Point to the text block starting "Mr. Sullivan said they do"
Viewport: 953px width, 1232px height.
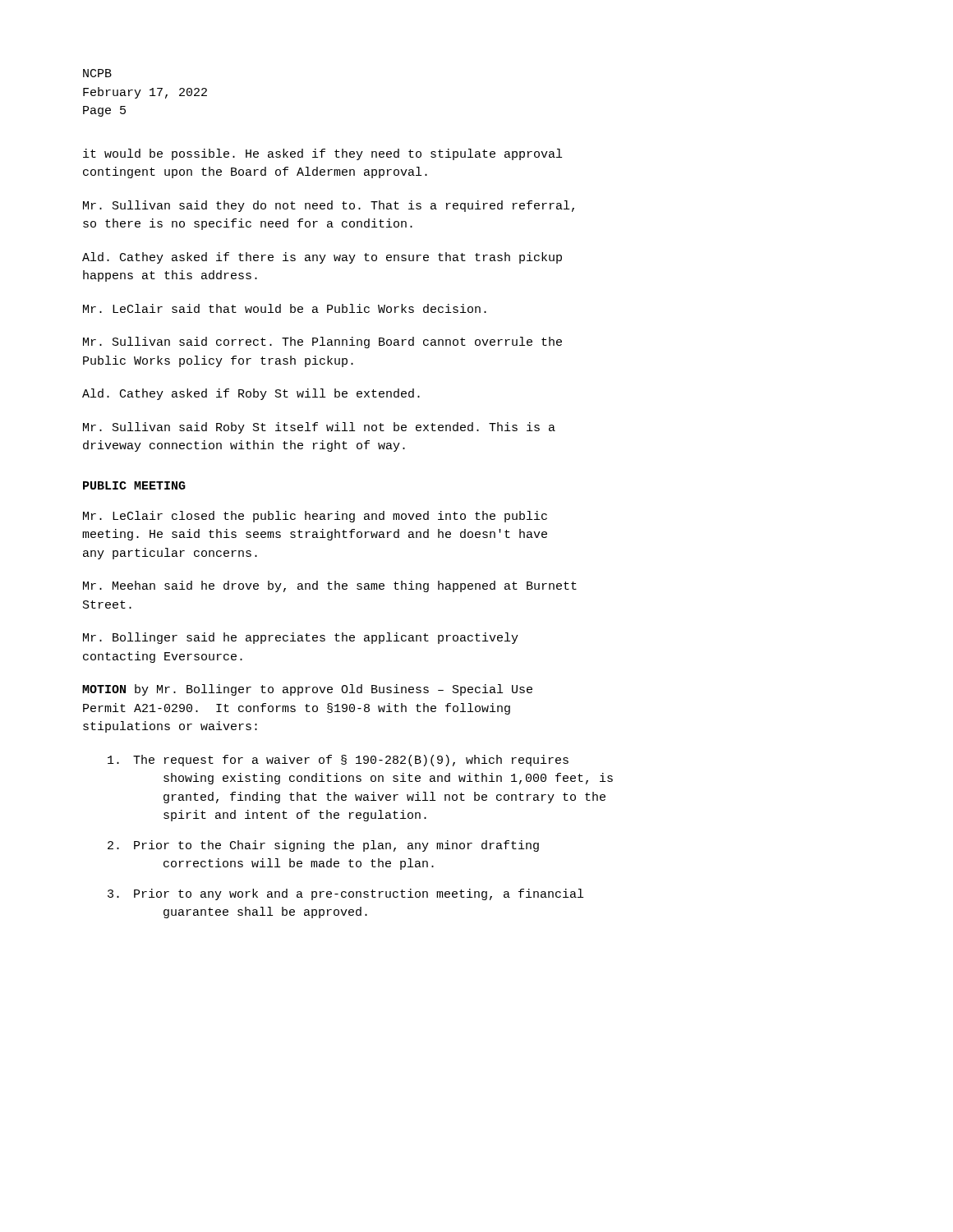(x=330, y=215)
